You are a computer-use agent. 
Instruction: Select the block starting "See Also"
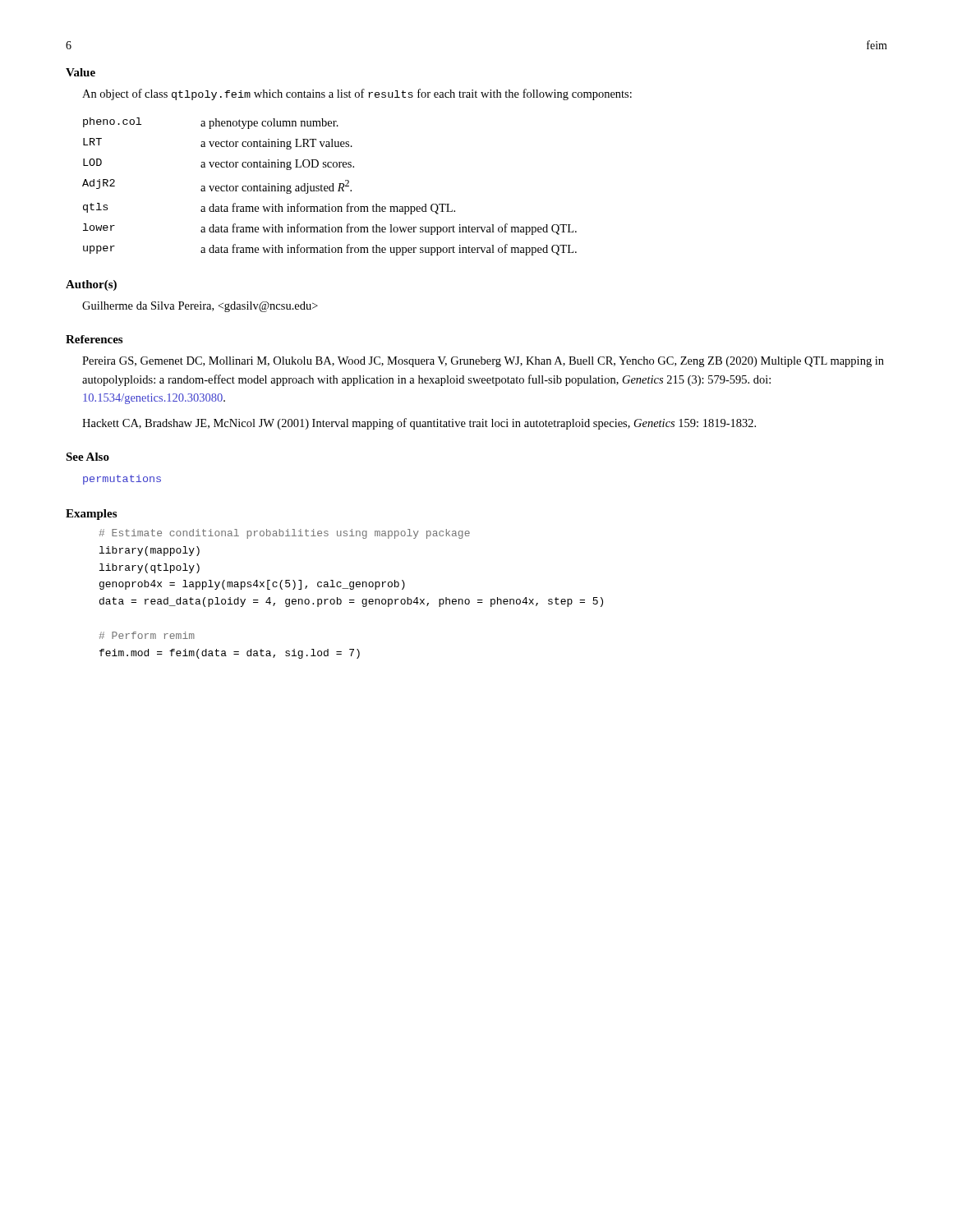point(87,457)
